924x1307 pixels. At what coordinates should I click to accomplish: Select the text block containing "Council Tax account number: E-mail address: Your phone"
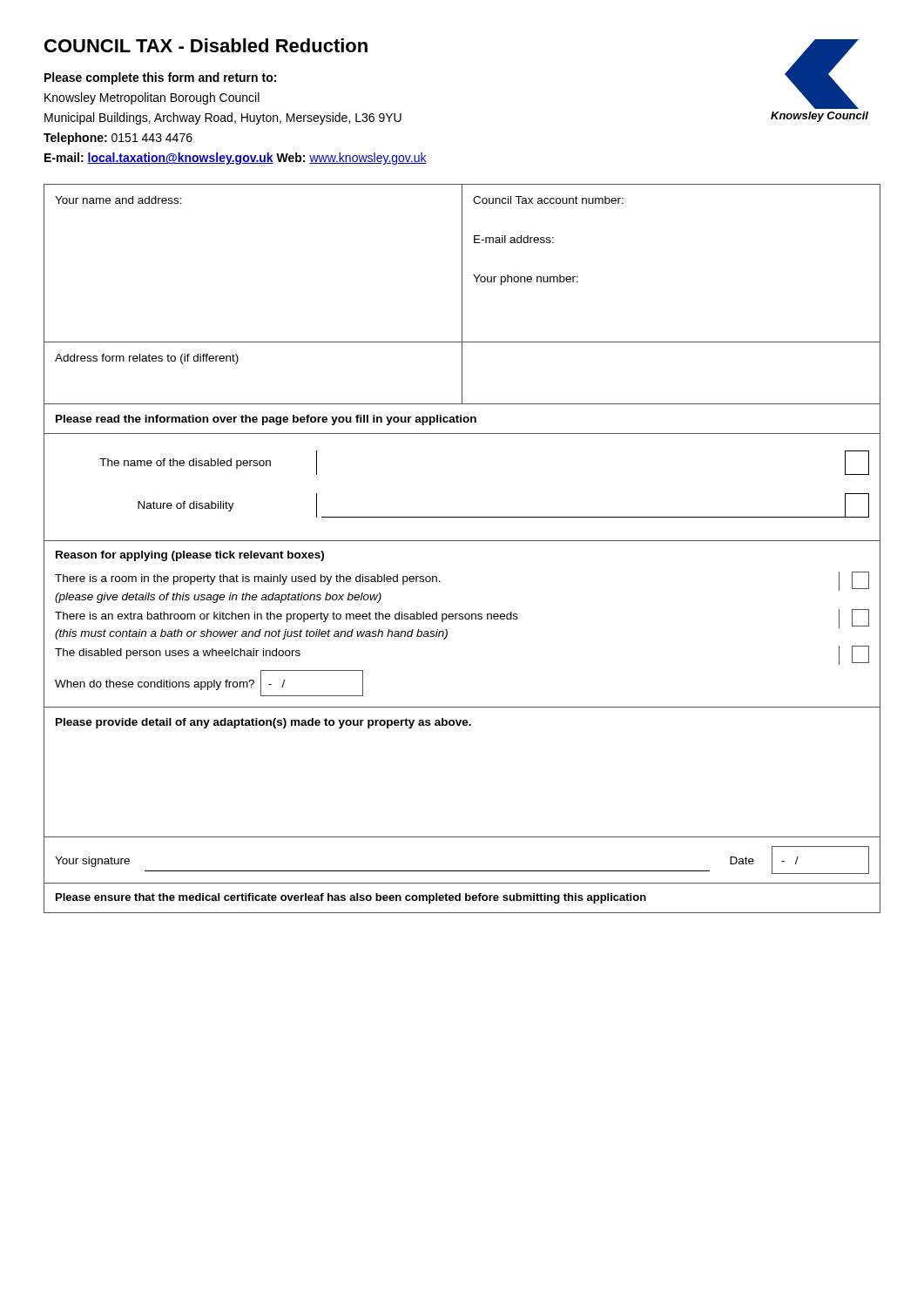tap(548, 200)
